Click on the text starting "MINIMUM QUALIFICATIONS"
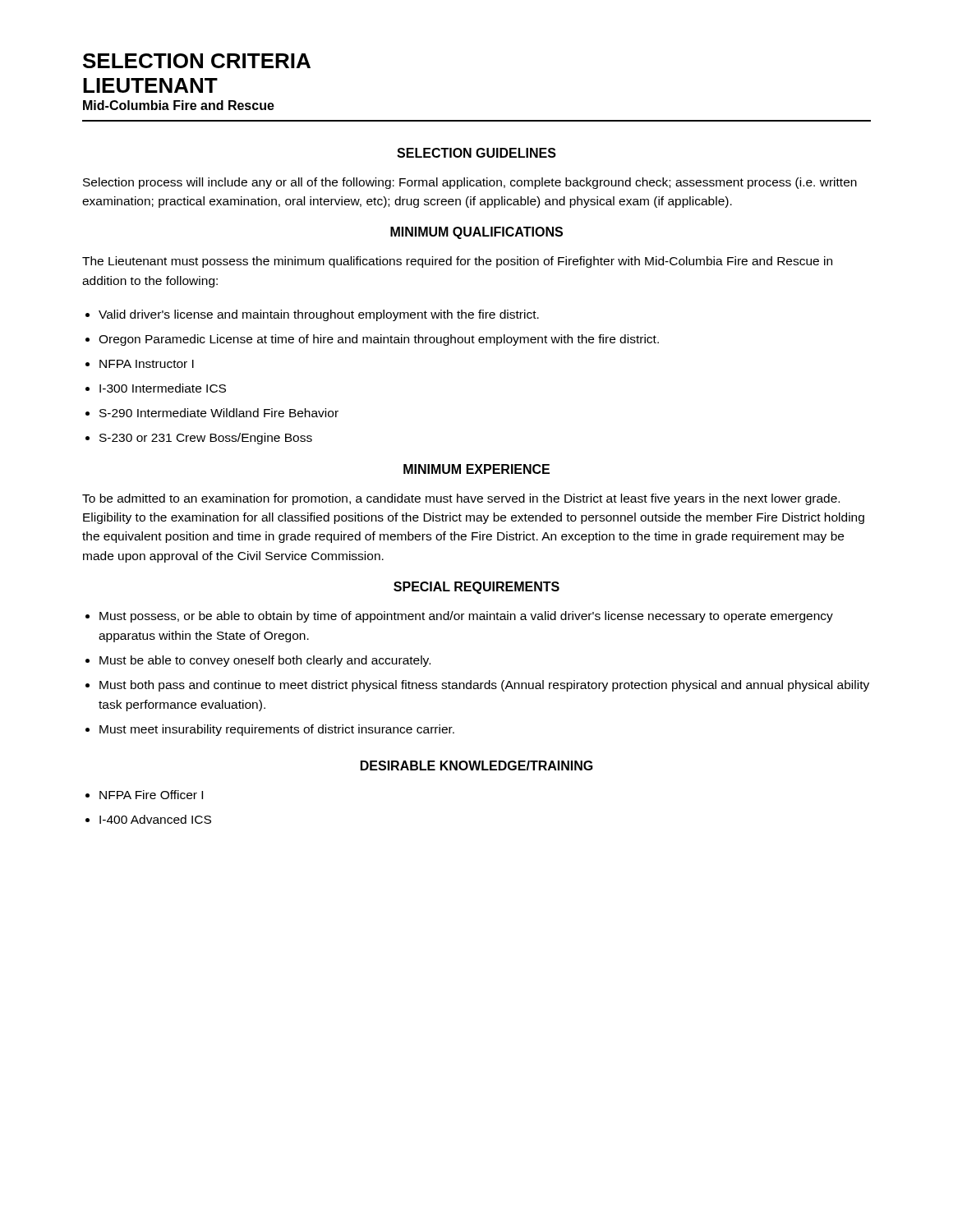Screen dimensions: 1232x953 tap(476, 232)
